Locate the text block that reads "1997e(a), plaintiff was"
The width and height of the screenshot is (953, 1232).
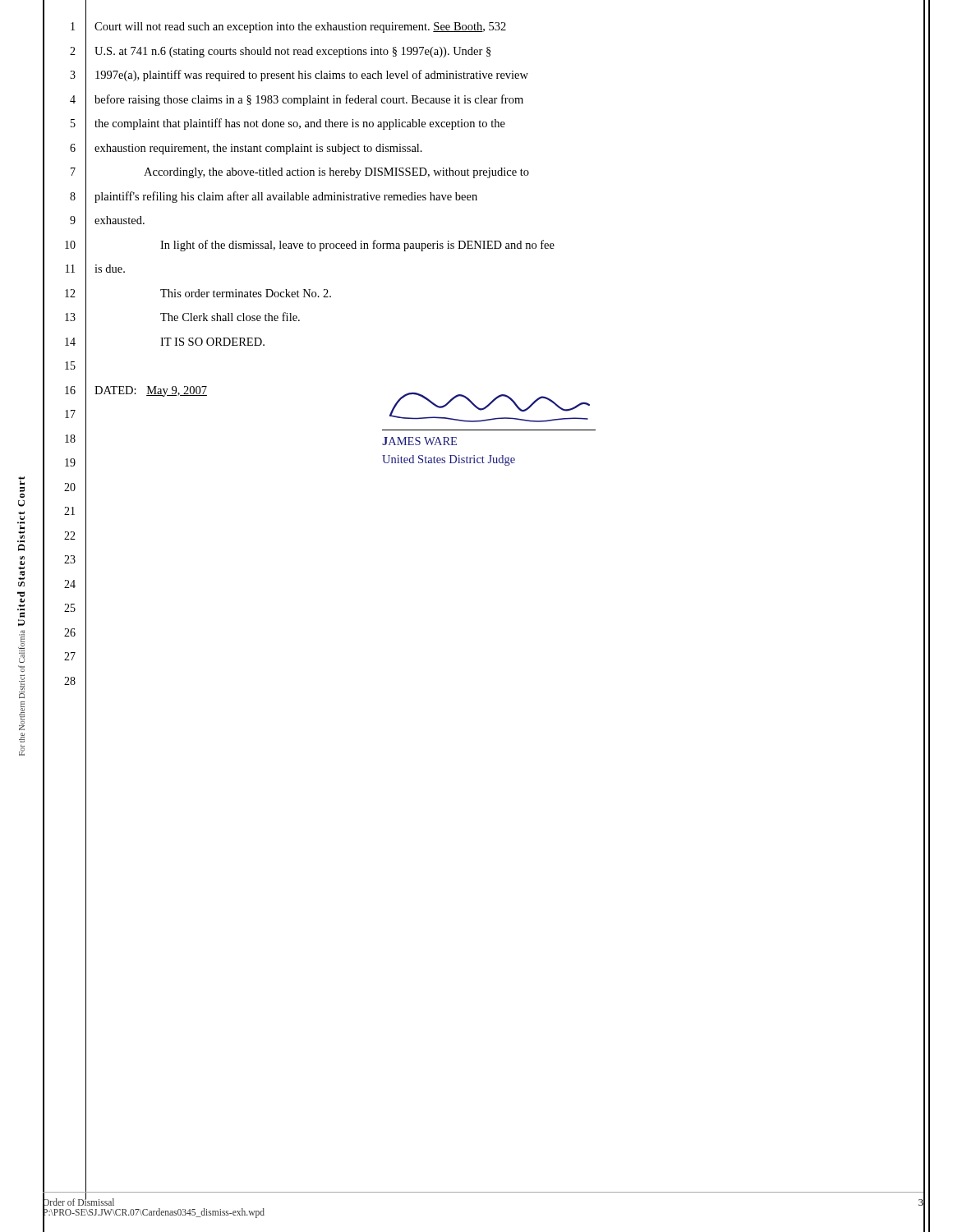point(311,75)
